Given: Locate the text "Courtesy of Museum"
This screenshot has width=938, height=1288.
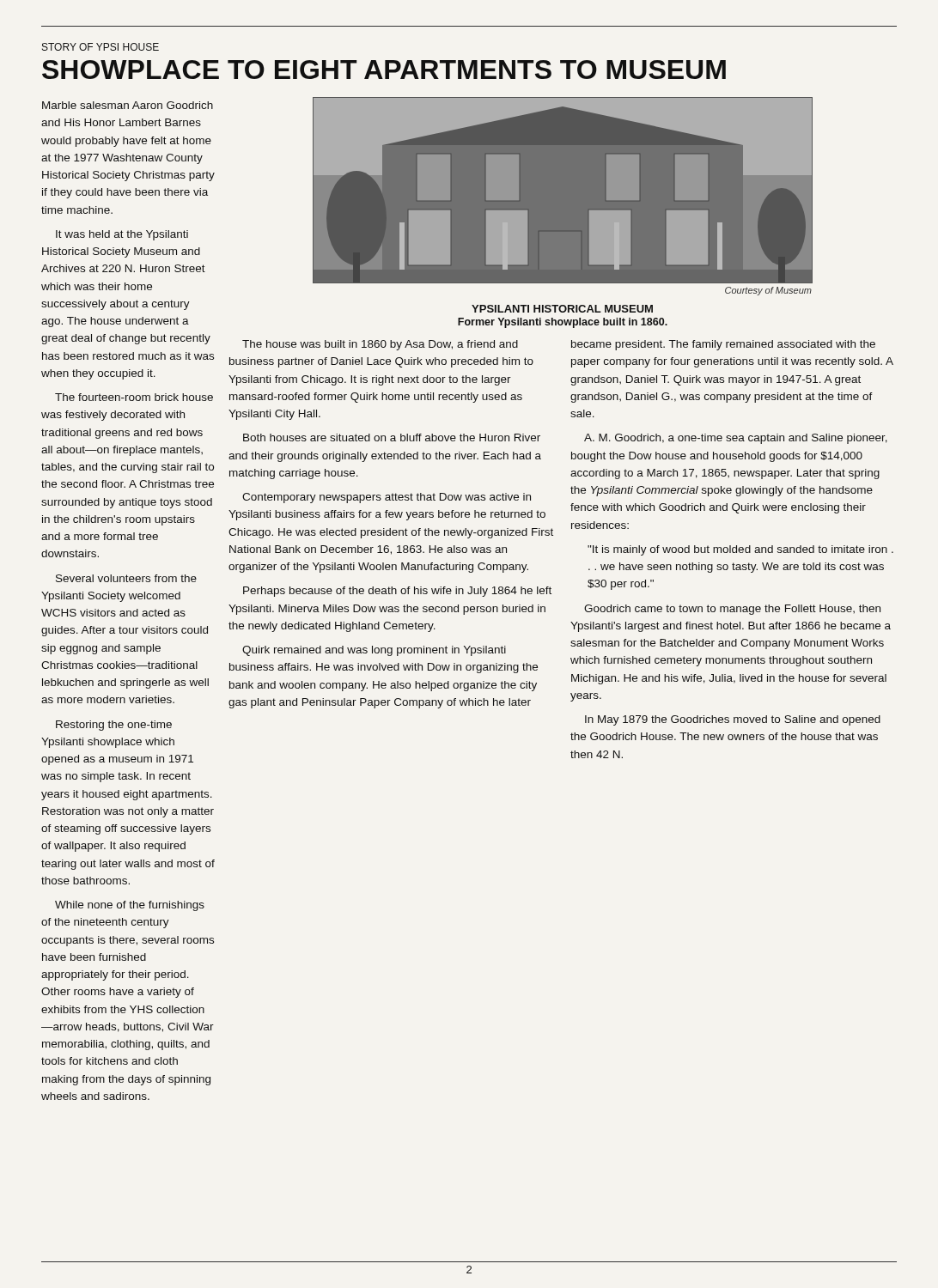Looking at the screenshot, I should tap(768, 290).
